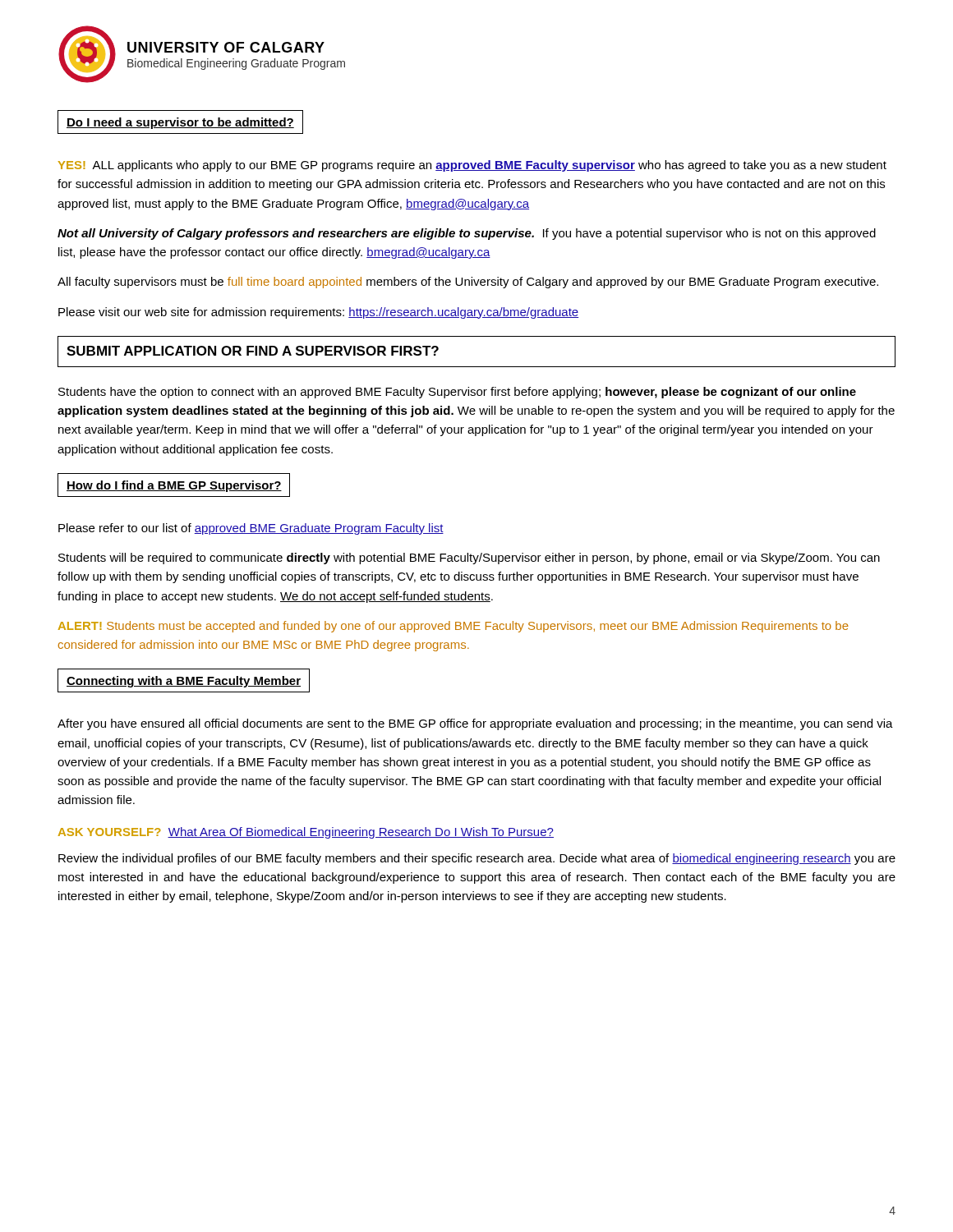The height and width of the screenshot is (1232, 953).
Task: Where is the passage that starts "Students will be"?
Action: click(x=469, y=576)
